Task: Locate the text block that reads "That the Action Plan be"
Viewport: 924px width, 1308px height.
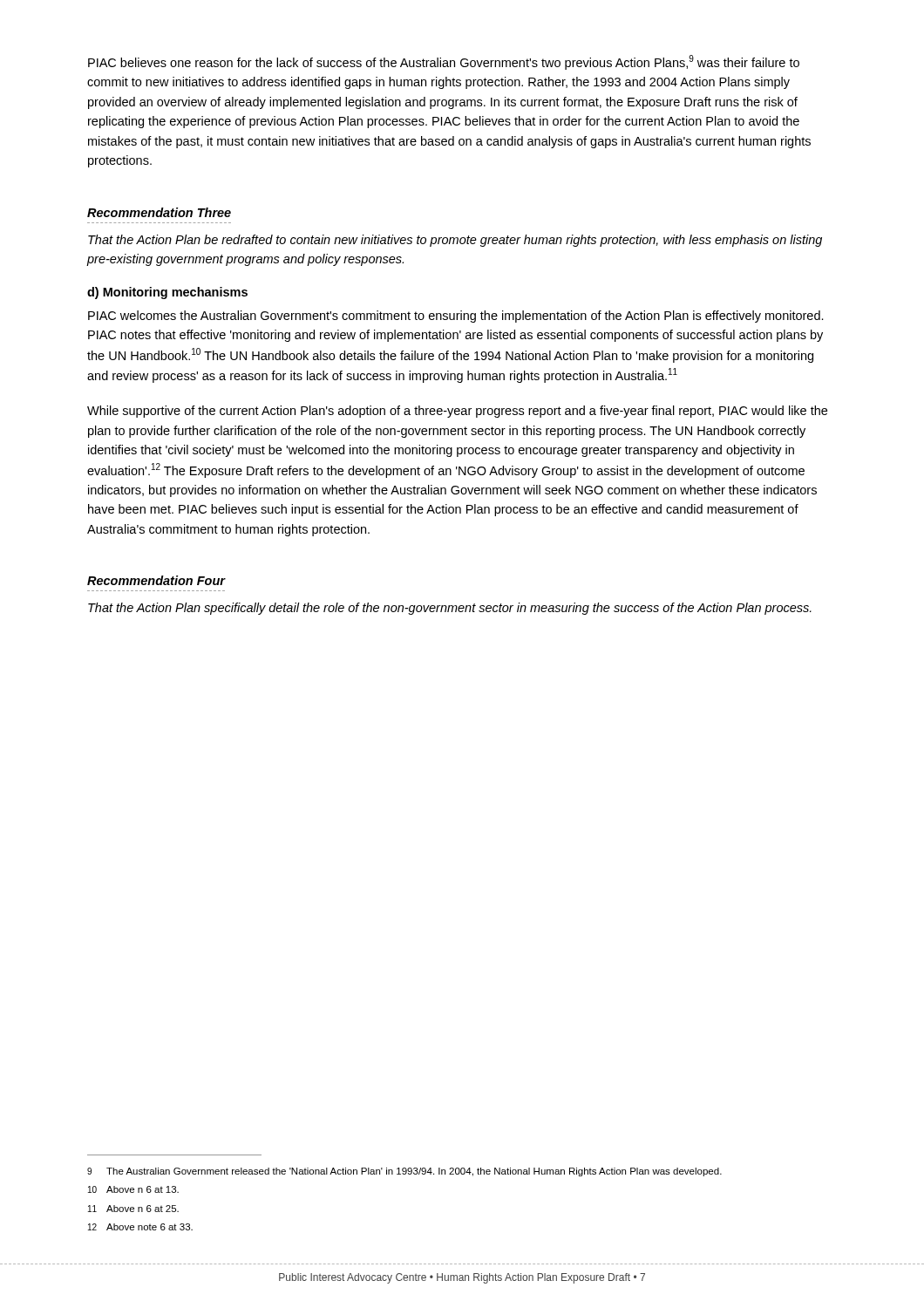Action: point(455,249)
